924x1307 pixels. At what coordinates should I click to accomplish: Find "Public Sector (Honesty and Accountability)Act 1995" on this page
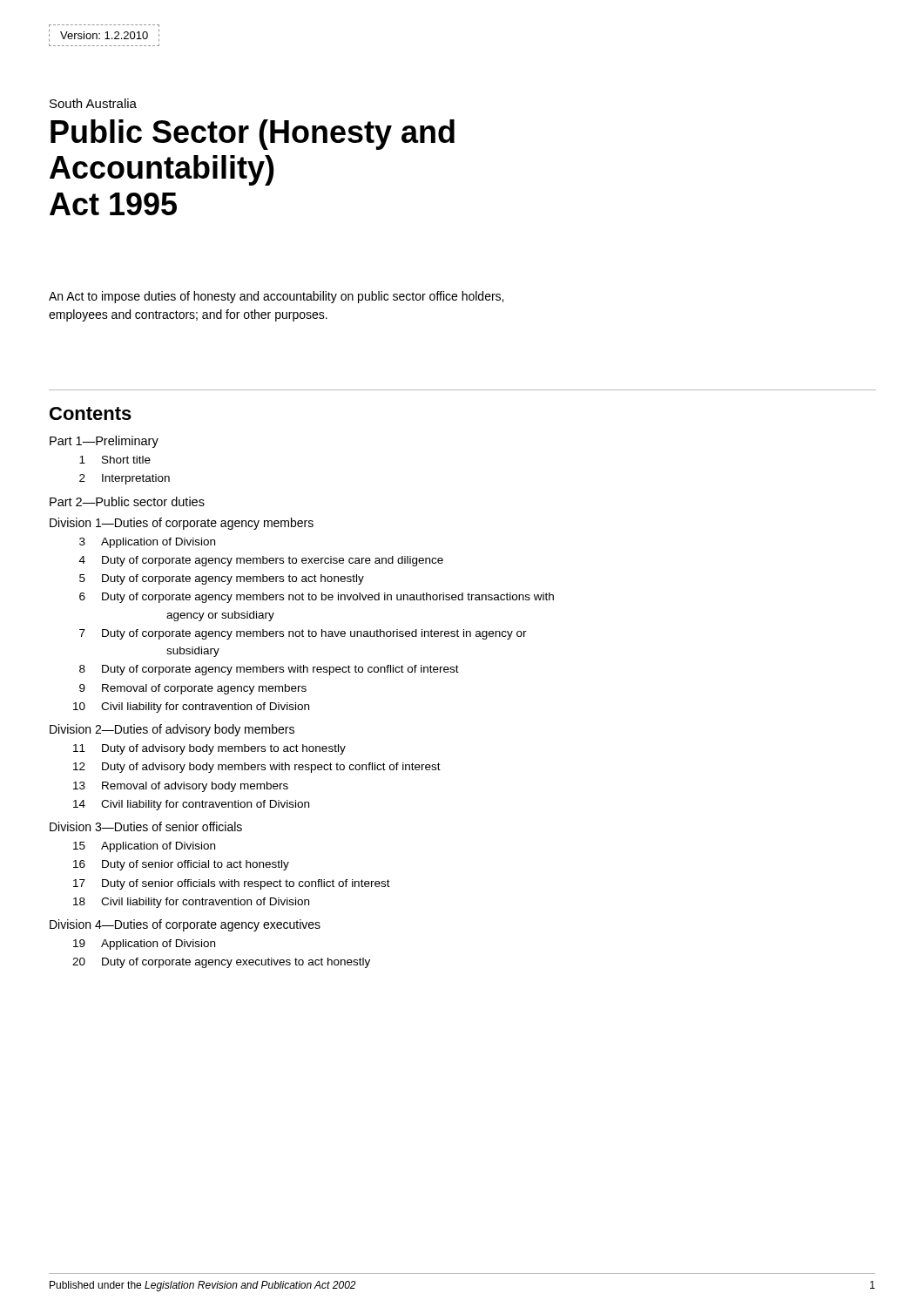pos(253,168)
